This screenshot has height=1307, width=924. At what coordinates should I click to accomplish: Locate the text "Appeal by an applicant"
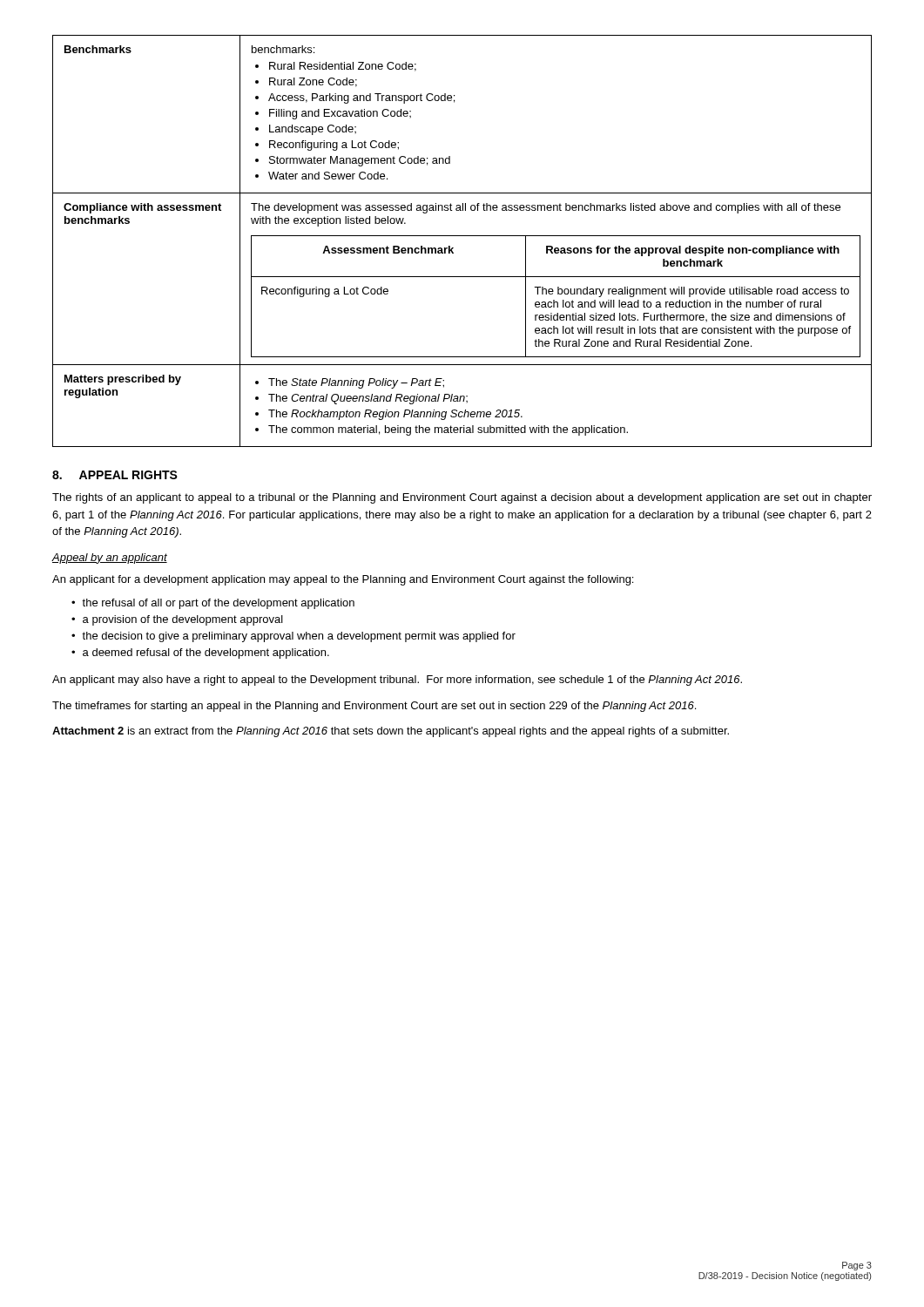point(110,557)
